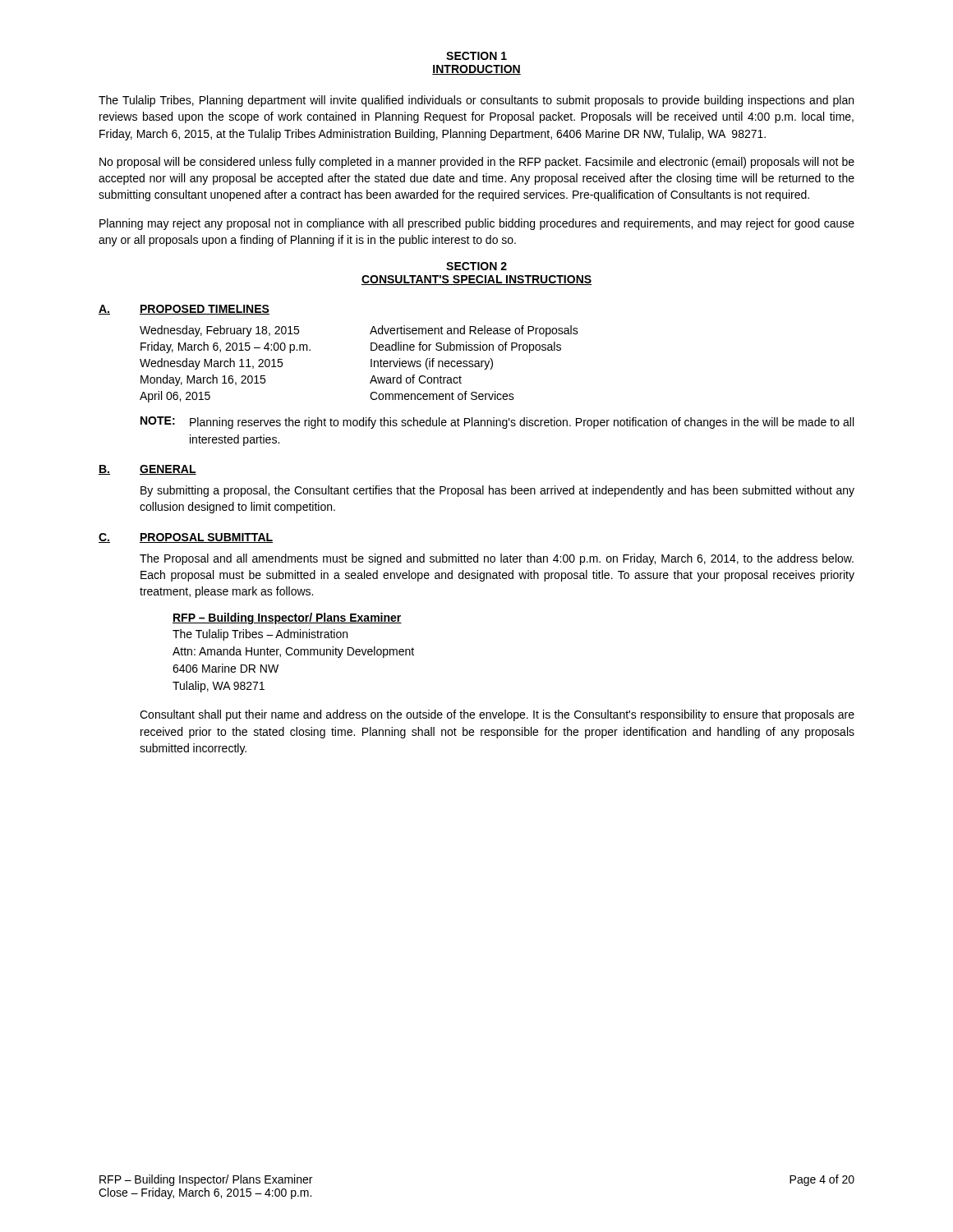Click on the element starting "No proposal will be considered unless"

(x=476, y=179)
